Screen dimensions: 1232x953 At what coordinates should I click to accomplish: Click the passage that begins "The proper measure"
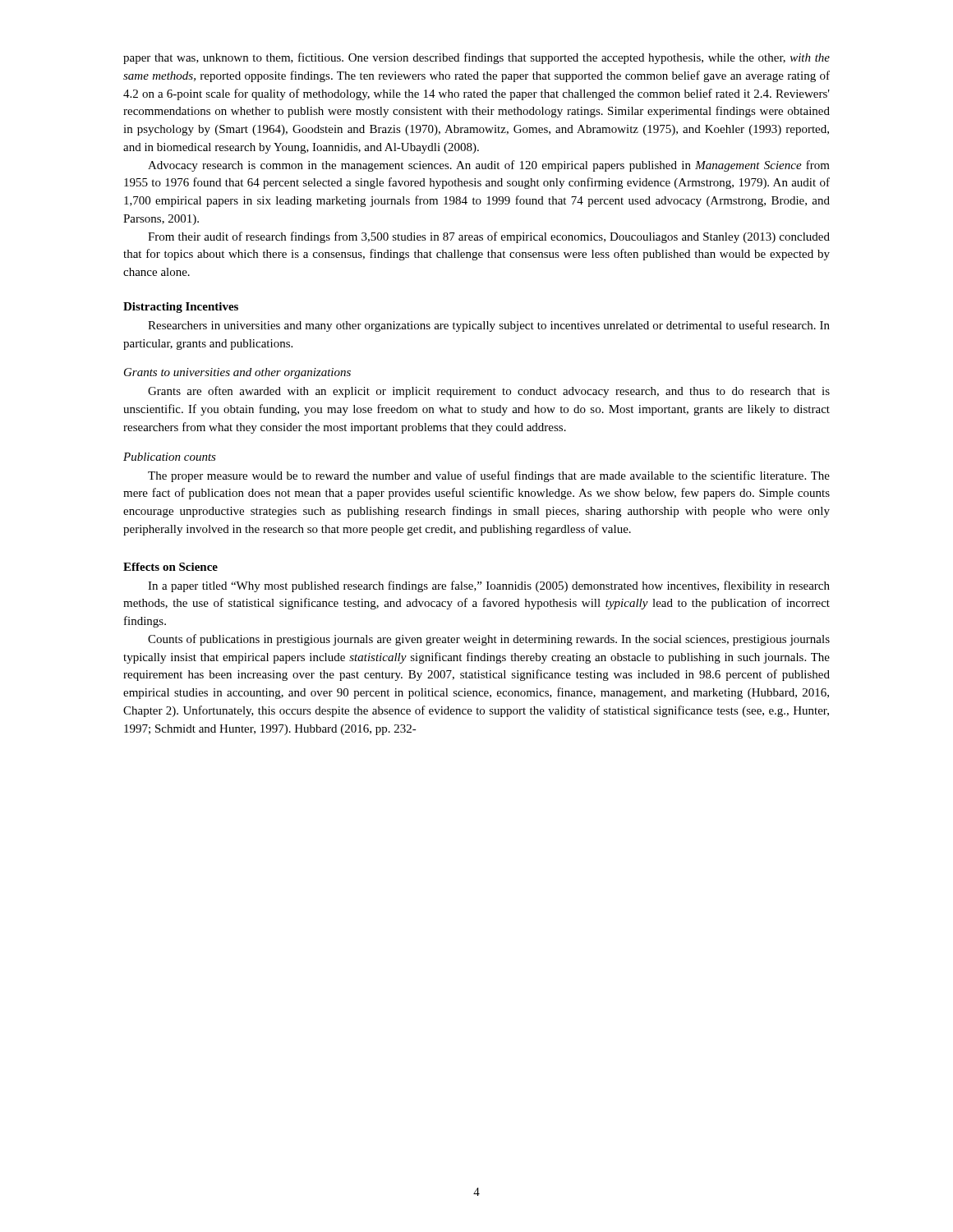click(x=476, y=503)
